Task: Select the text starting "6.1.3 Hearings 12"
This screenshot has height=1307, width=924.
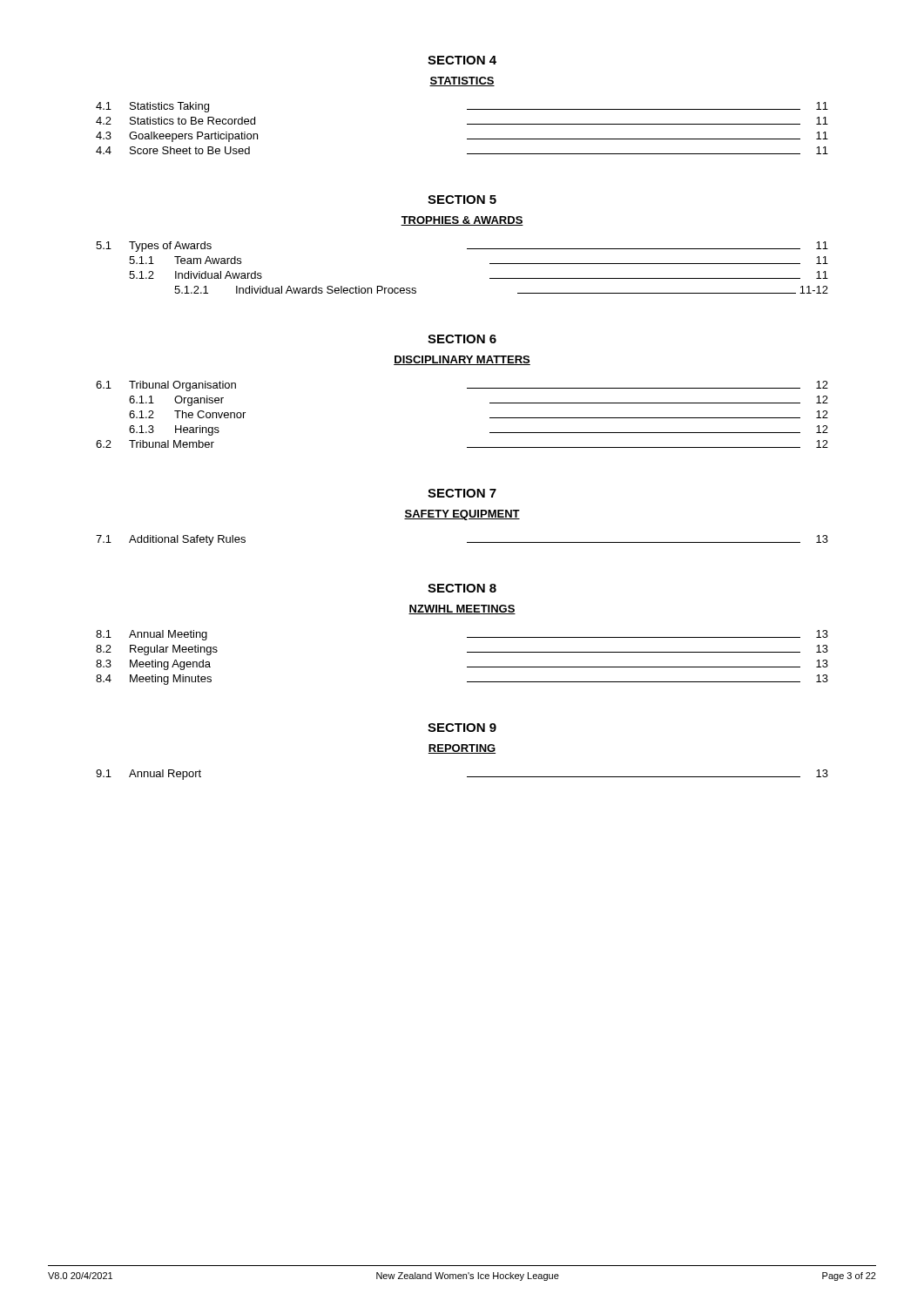Action: coord(142,430)
